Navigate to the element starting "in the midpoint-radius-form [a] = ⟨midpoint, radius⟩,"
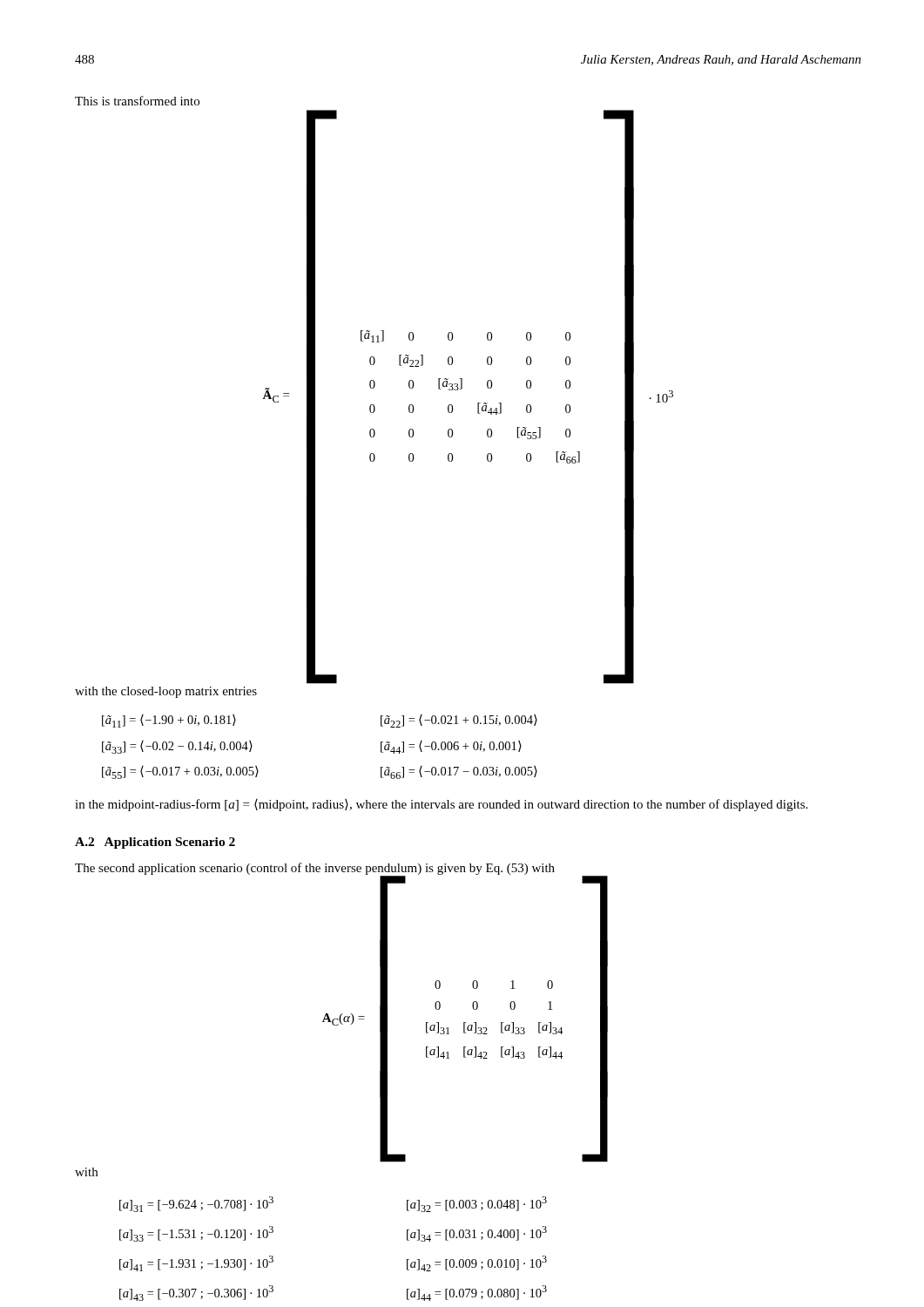The image size is (924, 1307). (x=442, y=804)
